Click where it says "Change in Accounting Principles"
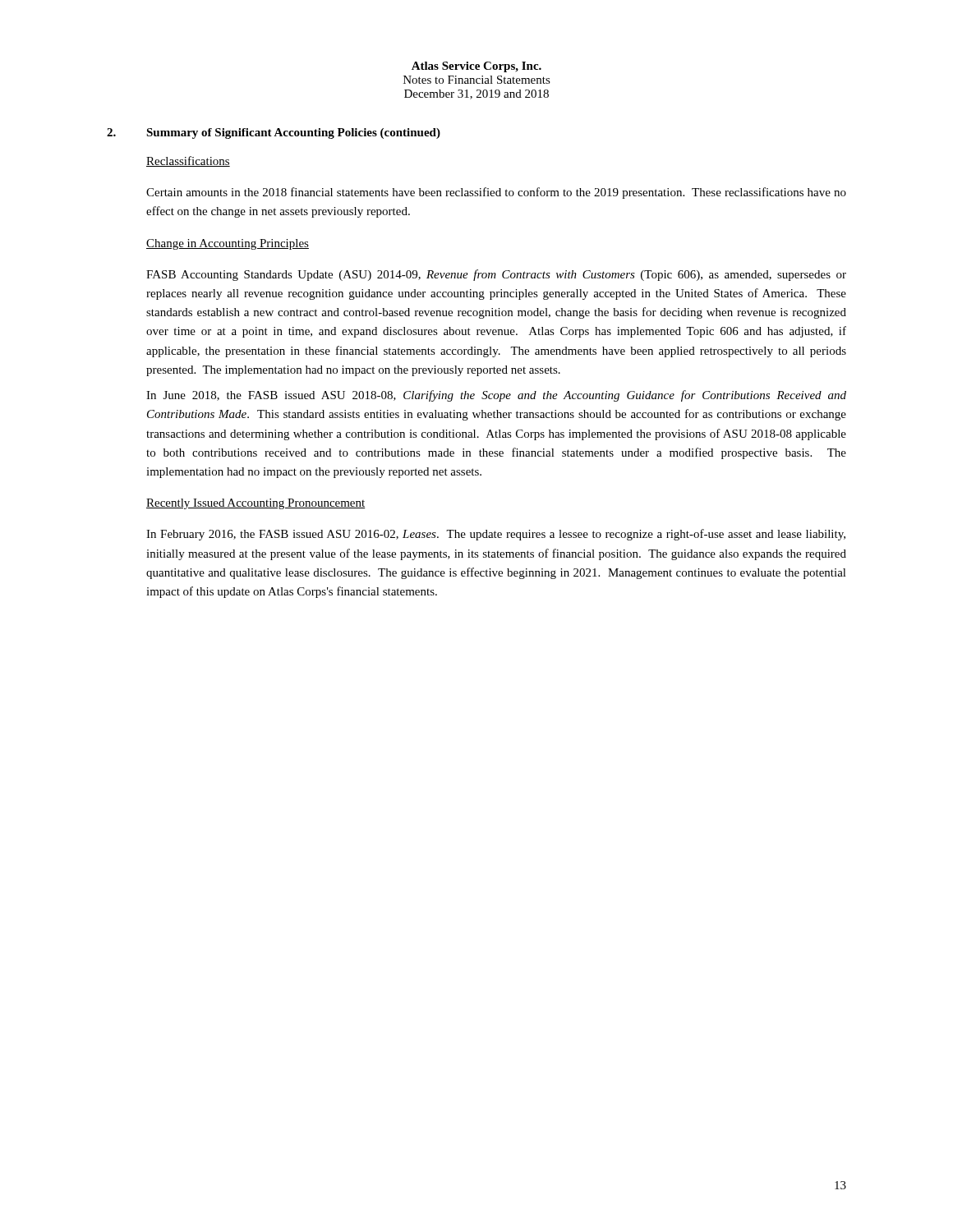This screenshot has height=1232, width=953. click(227, 243)
